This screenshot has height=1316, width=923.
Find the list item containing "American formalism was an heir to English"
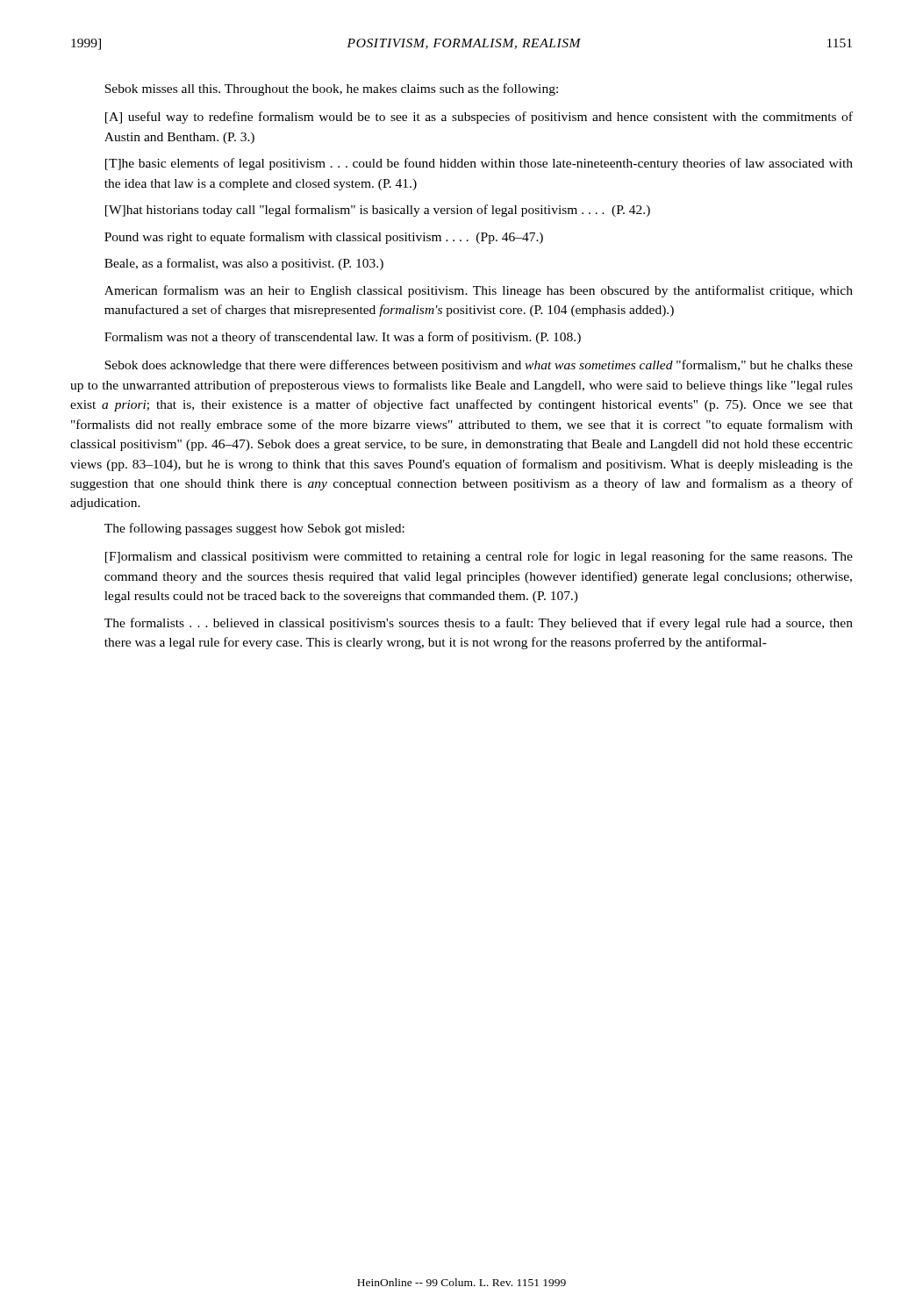pos(479,300)
